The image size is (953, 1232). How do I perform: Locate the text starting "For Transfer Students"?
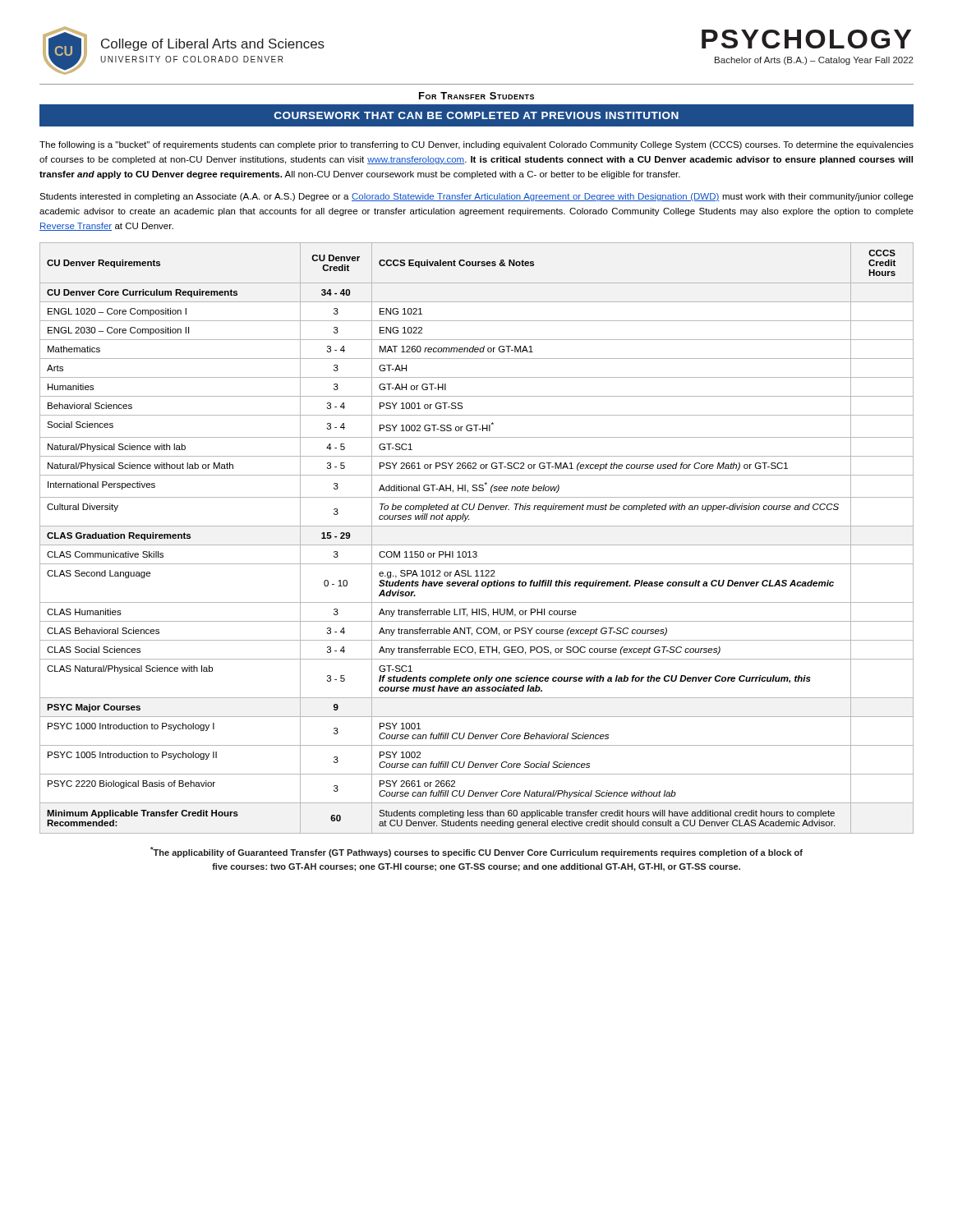[x=476, y=96]
